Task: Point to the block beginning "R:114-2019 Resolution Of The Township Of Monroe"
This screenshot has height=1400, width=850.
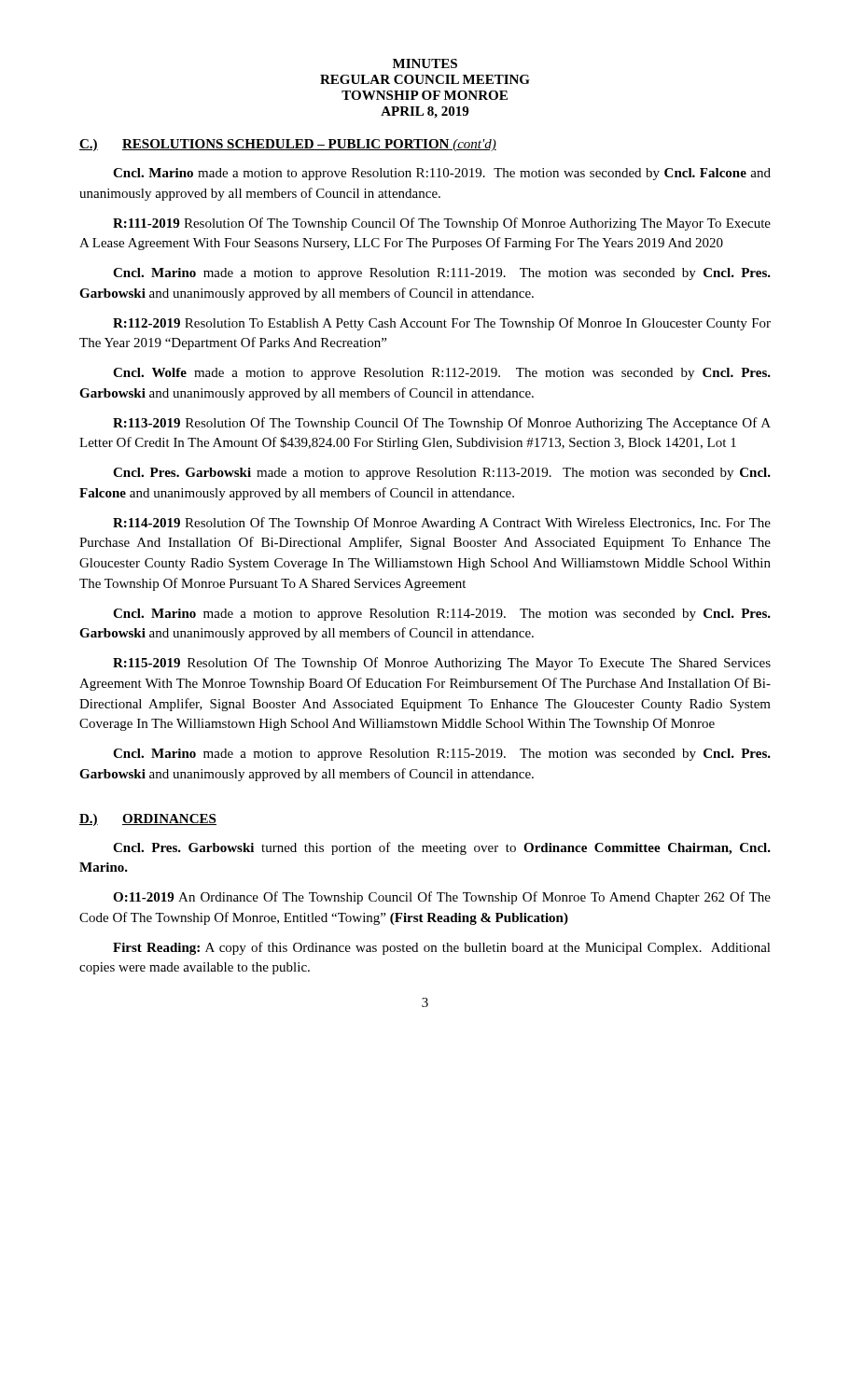Action: (x=425, y=553)
